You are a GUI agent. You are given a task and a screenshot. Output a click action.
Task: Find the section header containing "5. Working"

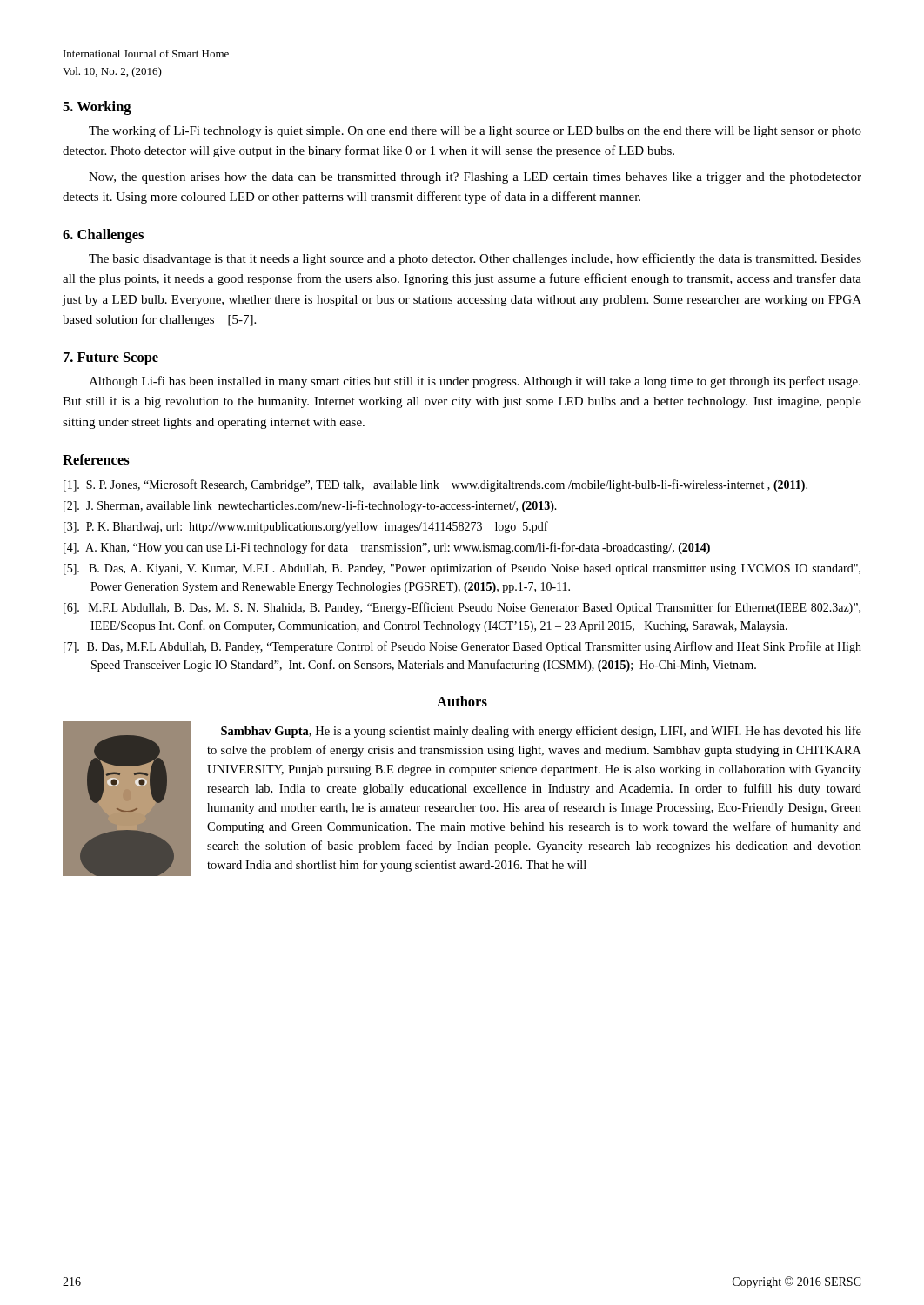(x=97, y=107)
